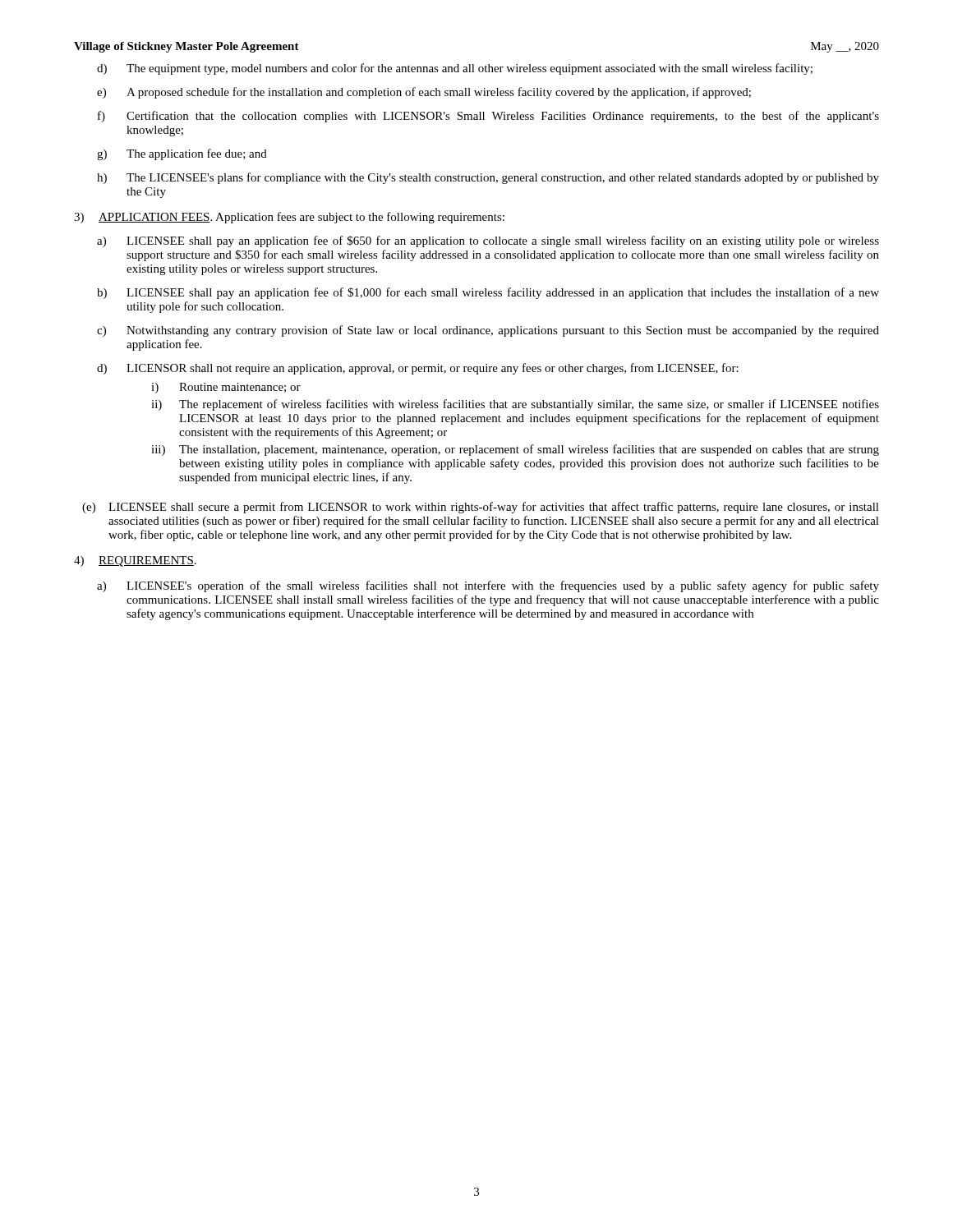Click on the passage starting "(e) LICENSEE shall secure a permit"
This screenshot has width=953, height=1232.
point(481,521)
